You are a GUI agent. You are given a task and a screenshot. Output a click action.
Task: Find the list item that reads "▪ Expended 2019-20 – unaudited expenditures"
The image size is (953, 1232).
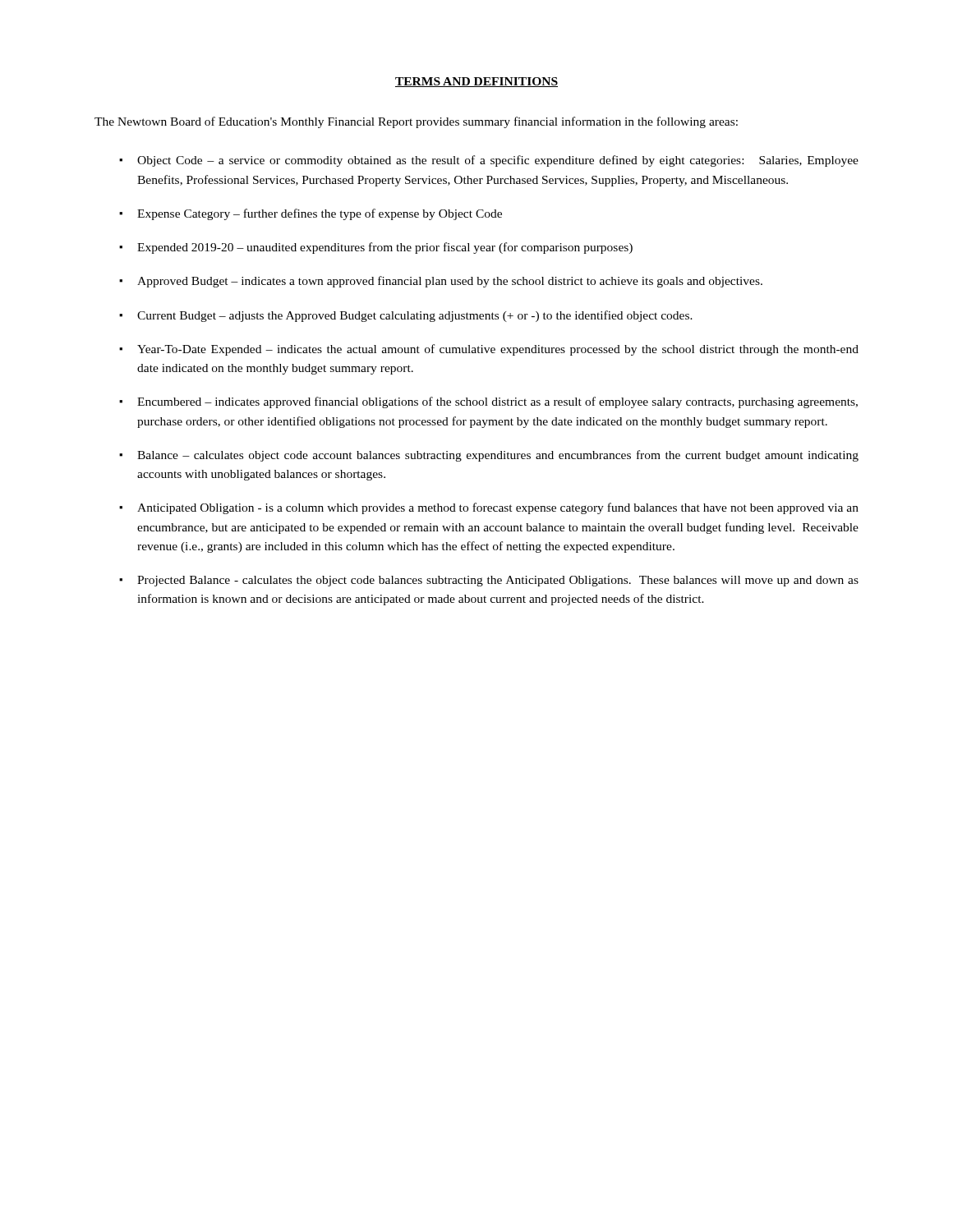[489, 247]
